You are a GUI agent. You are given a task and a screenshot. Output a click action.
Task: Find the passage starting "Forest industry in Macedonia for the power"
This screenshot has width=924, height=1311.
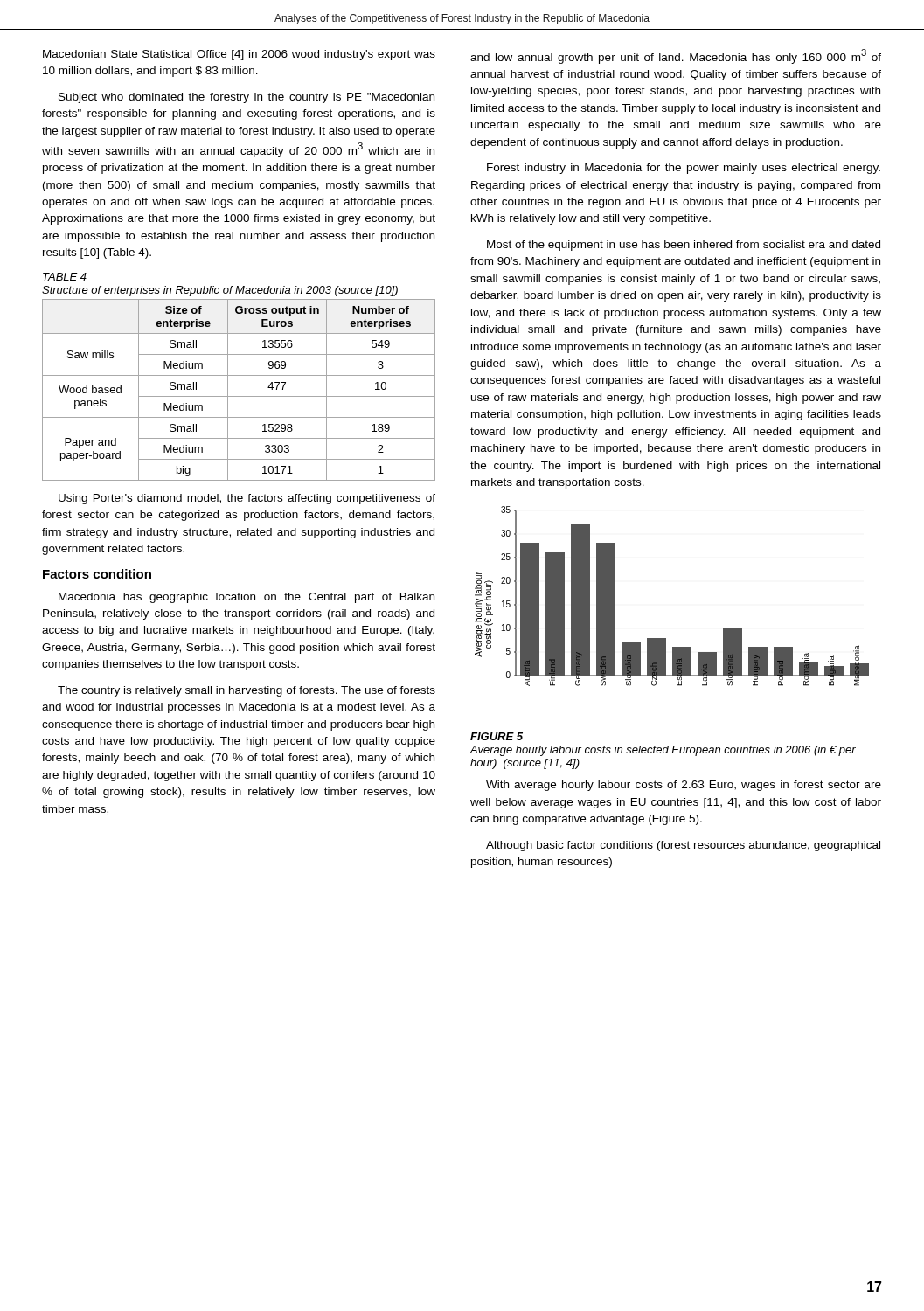(676, 193)
